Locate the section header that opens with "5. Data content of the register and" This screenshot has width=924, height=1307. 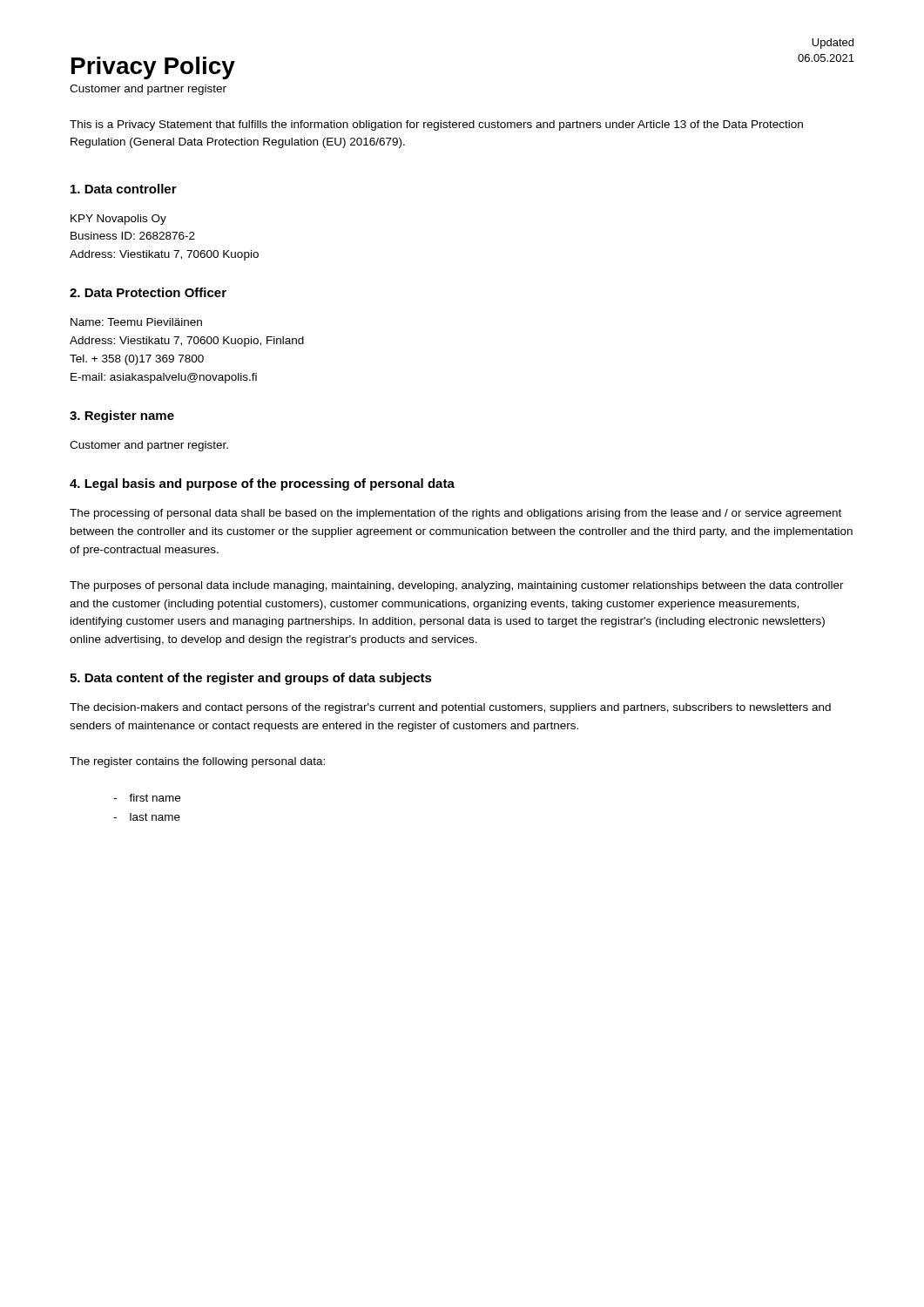[251, 678]
